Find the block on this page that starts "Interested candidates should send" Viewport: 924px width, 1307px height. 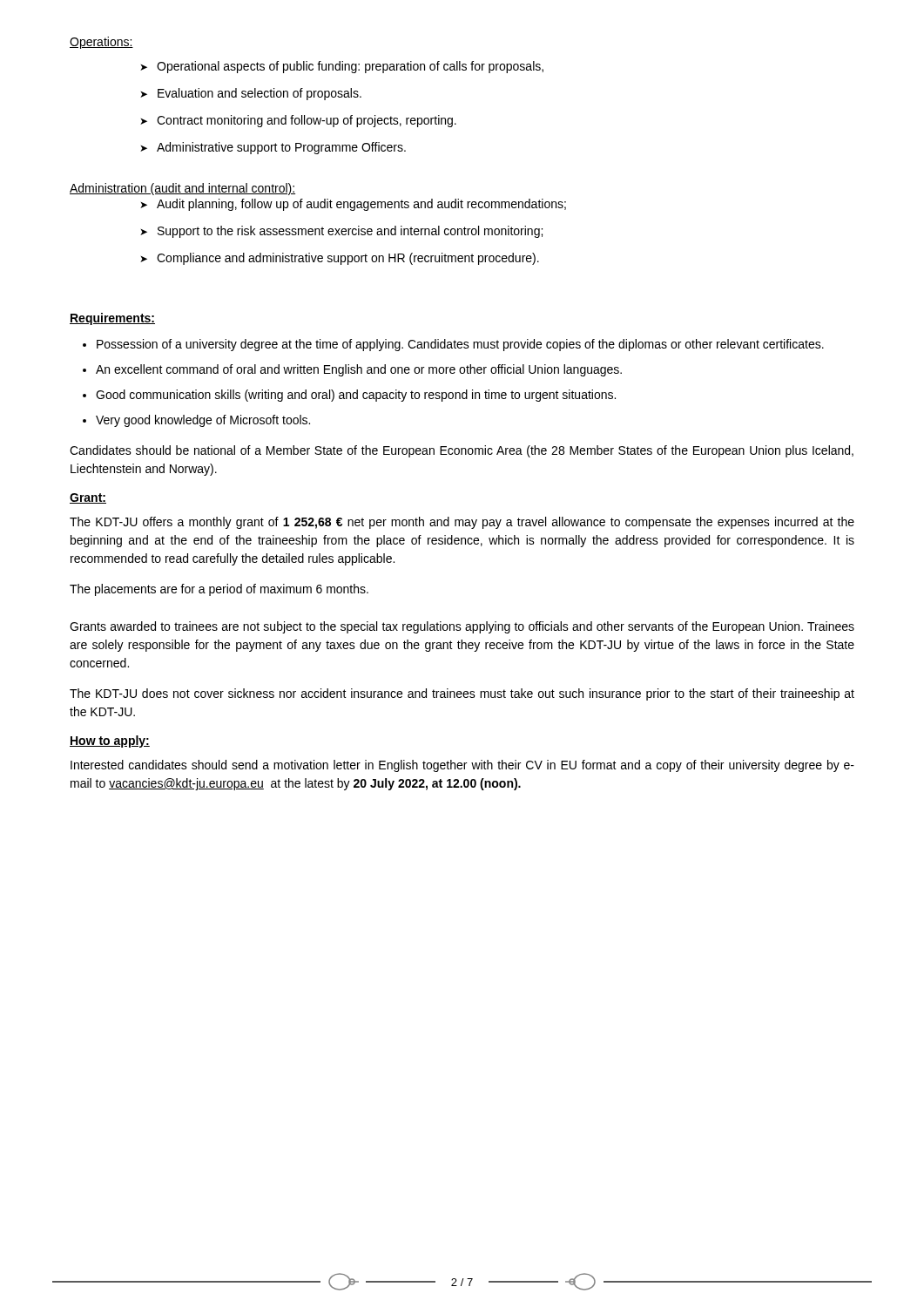[x=462, y=775]
